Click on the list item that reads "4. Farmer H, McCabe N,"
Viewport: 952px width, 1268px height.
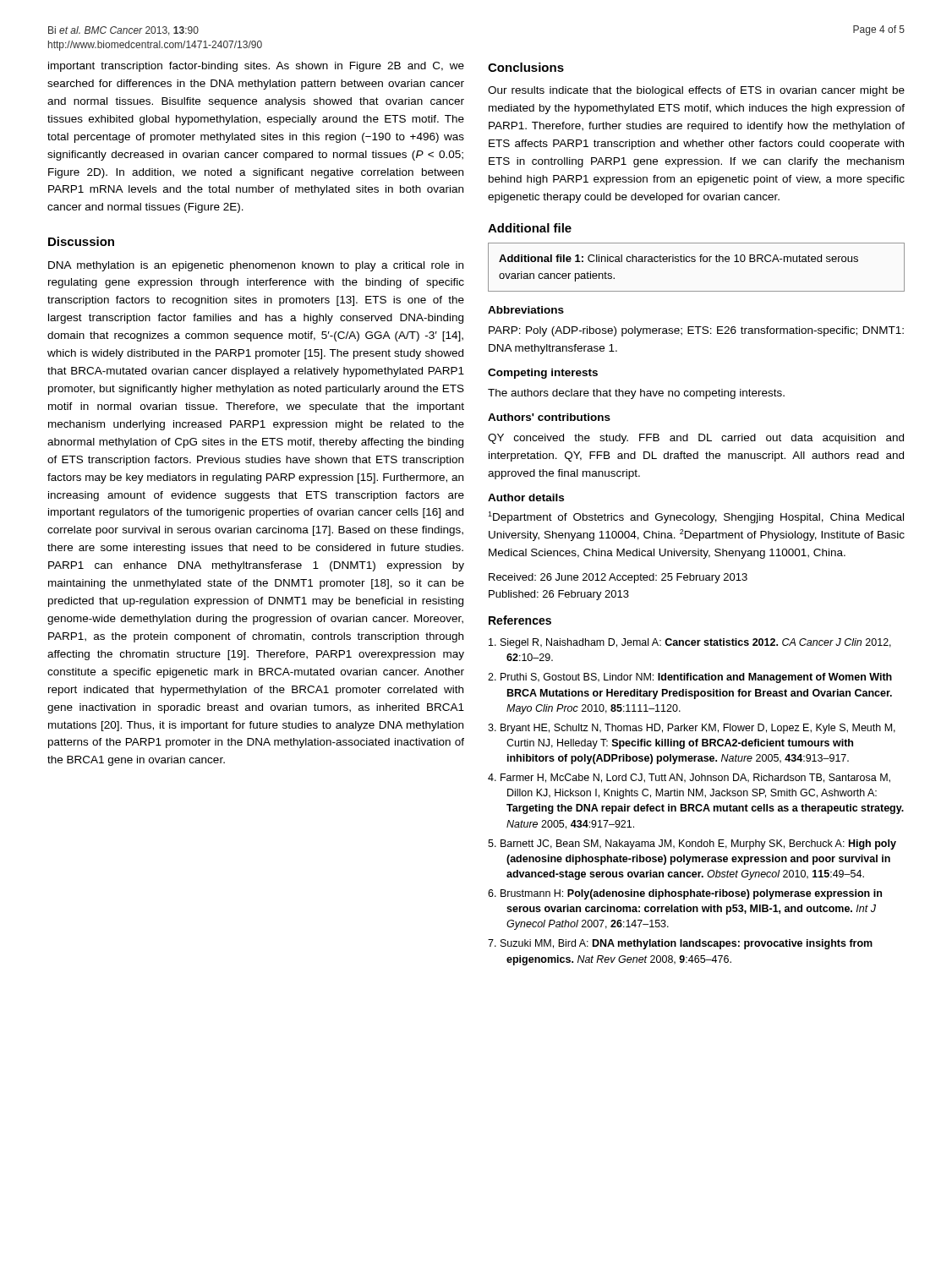coord(696,801)
